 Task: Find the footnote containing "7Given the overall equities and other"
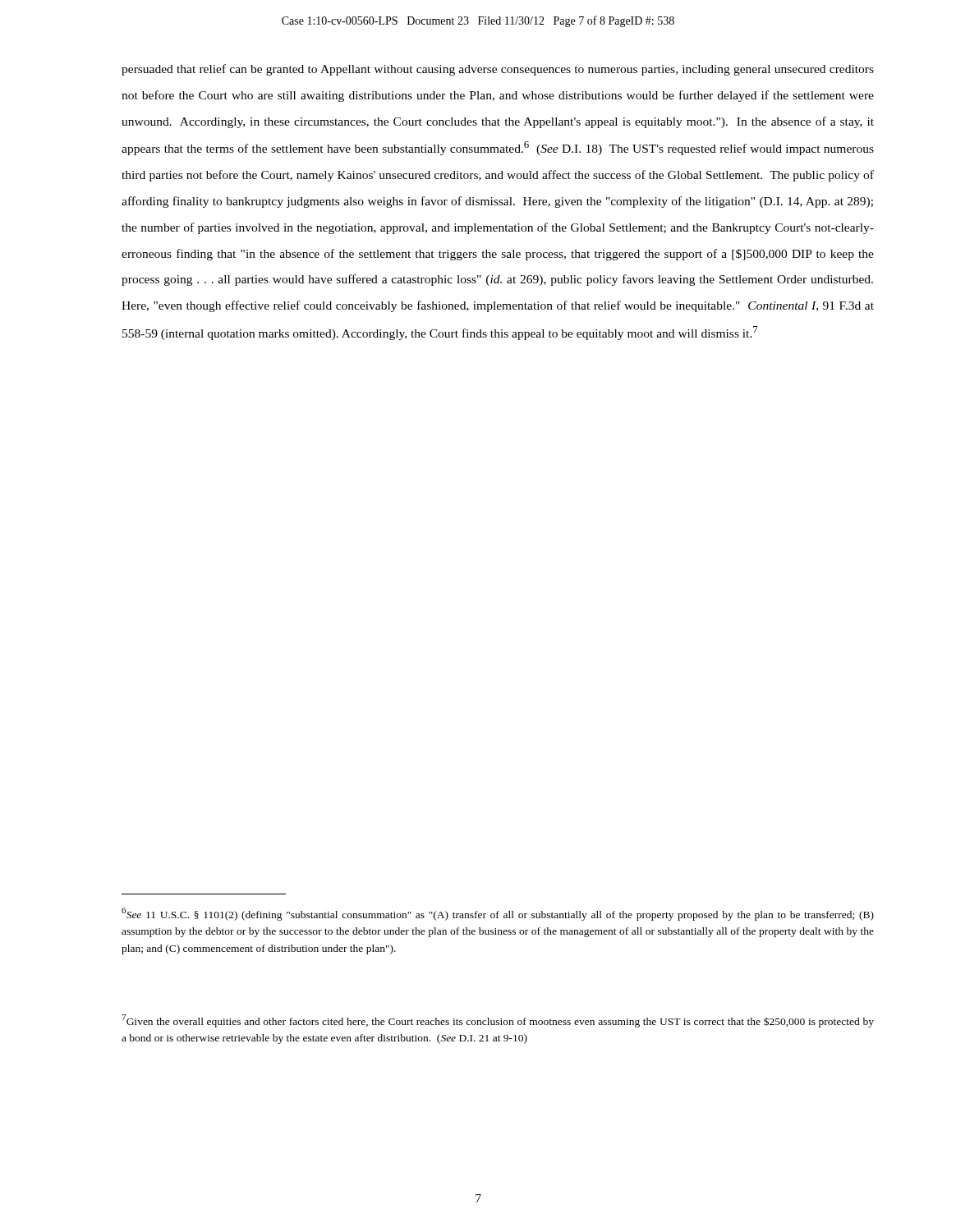pyautogui.click(x=498, y=1029)
